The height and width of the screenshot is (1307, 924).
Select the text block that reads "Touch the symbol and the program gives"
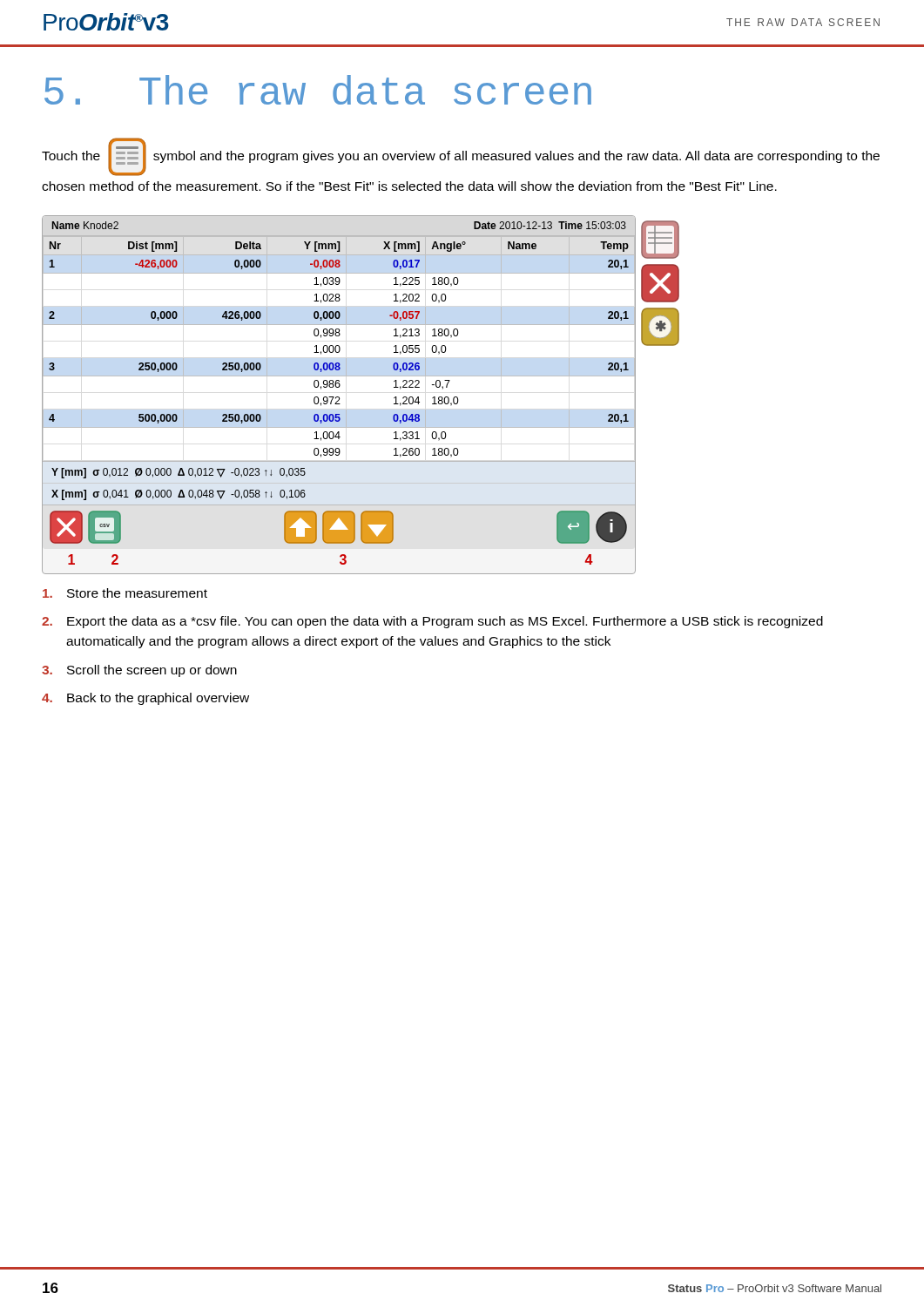[x=461, y=166]
